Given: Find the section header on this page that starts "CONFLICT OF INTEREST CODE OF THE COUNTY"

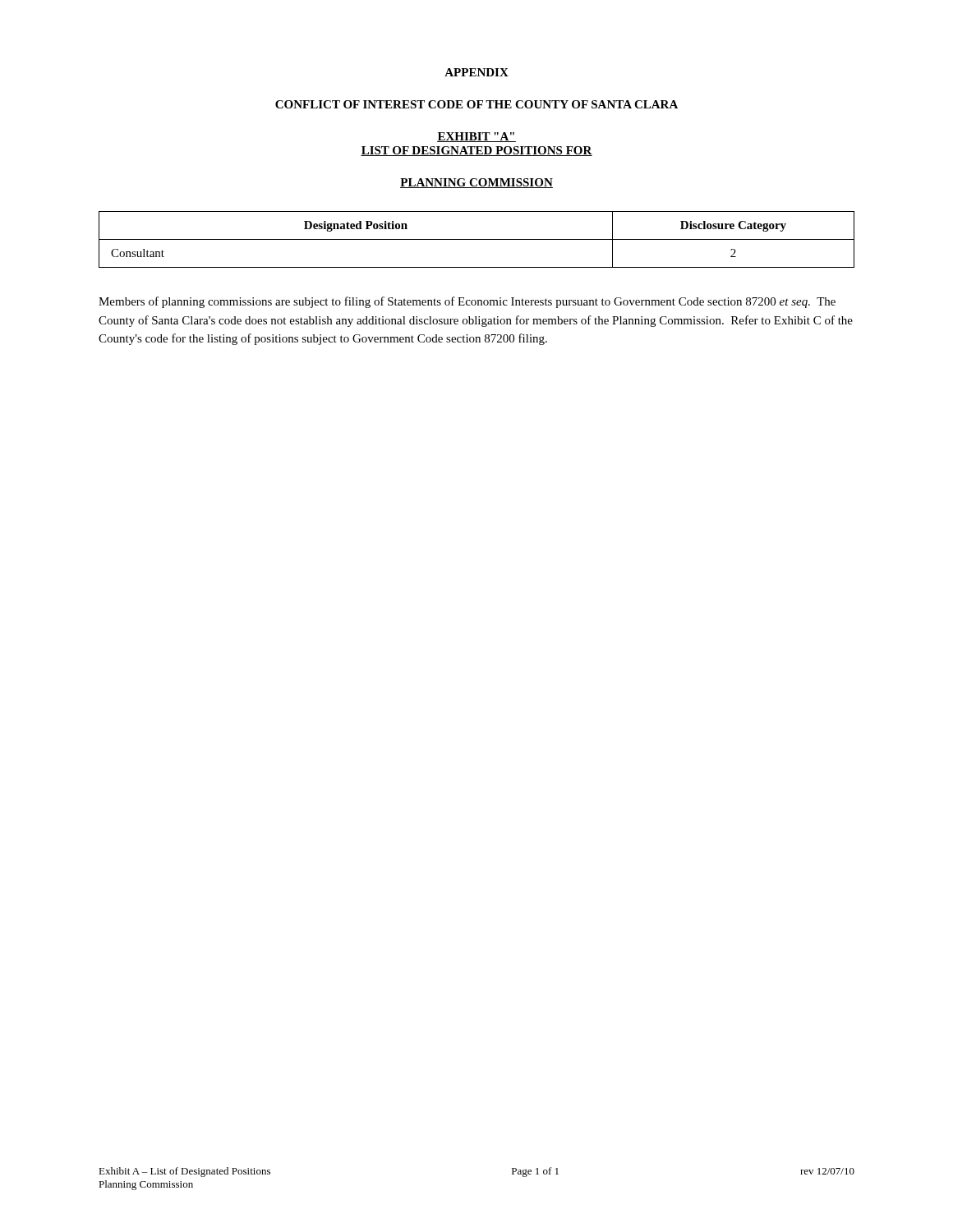Looking at the screenshot, I should 476,104.
